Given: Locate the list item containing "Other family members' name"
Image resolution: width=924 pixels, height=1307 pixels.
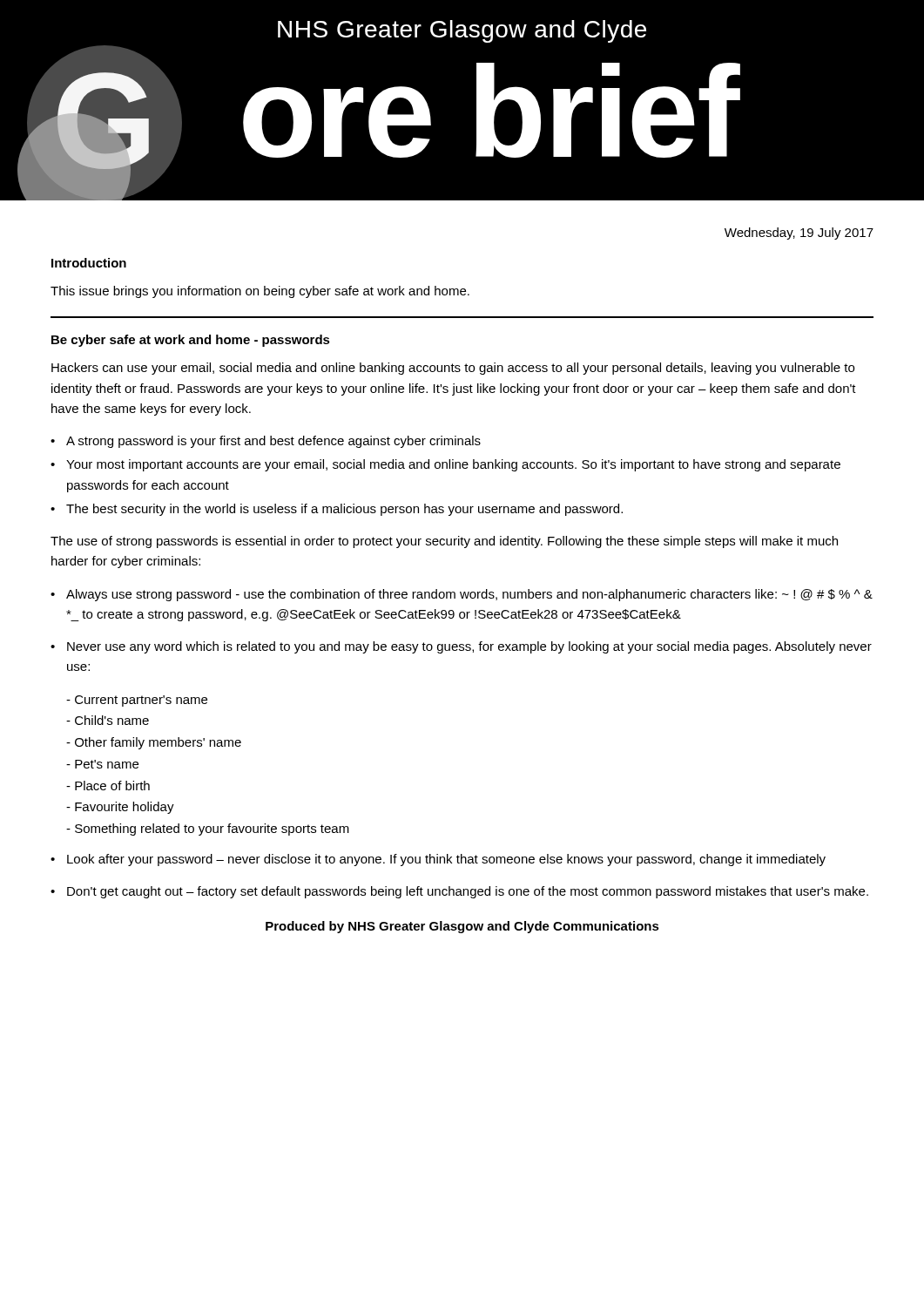Looking at the screenshot, I should (x=154, y=742).
